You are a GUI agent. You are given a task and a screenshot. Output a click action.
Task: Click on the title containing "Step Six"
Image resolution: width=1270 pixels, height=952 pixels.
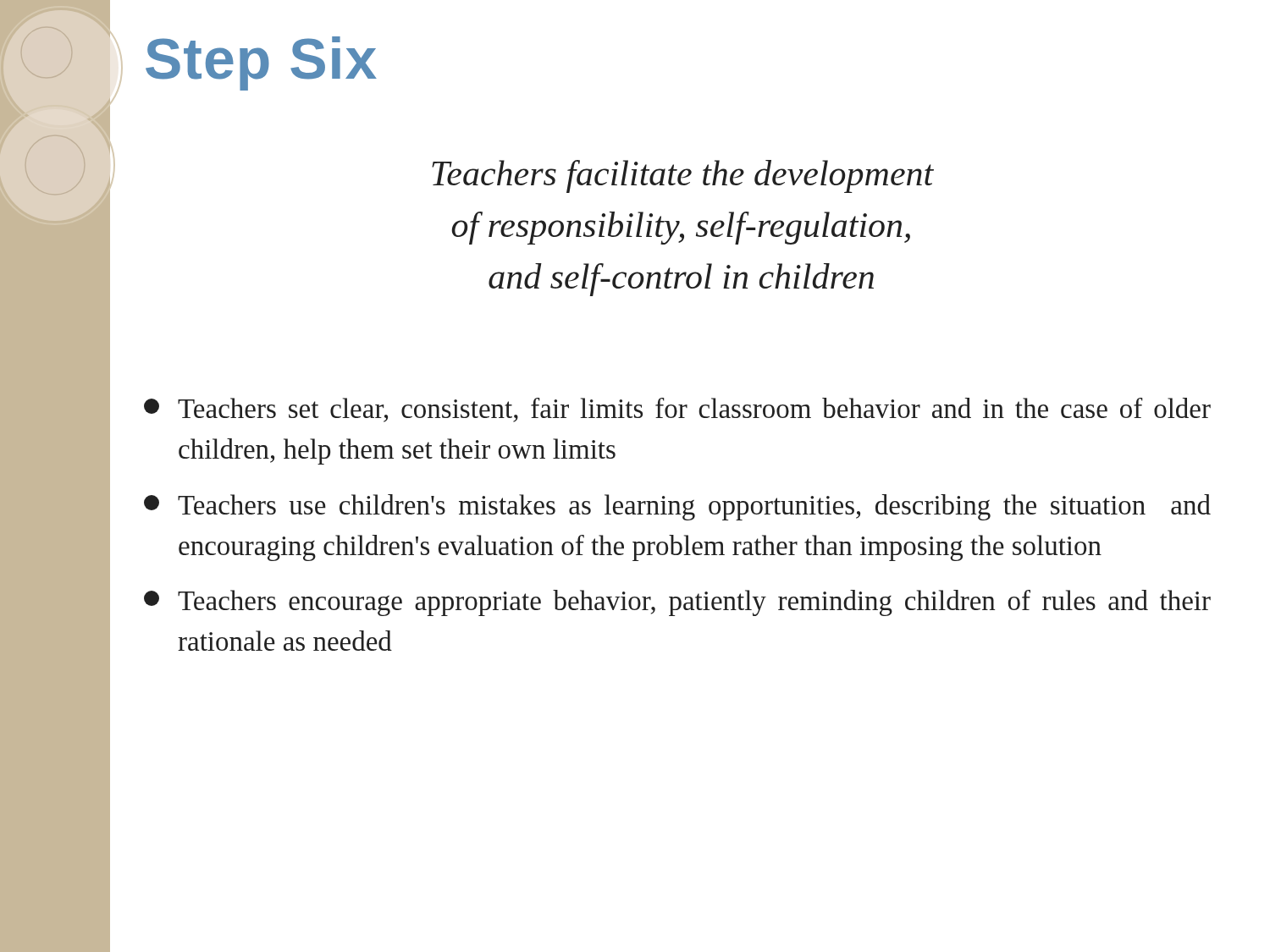point(261,58)
